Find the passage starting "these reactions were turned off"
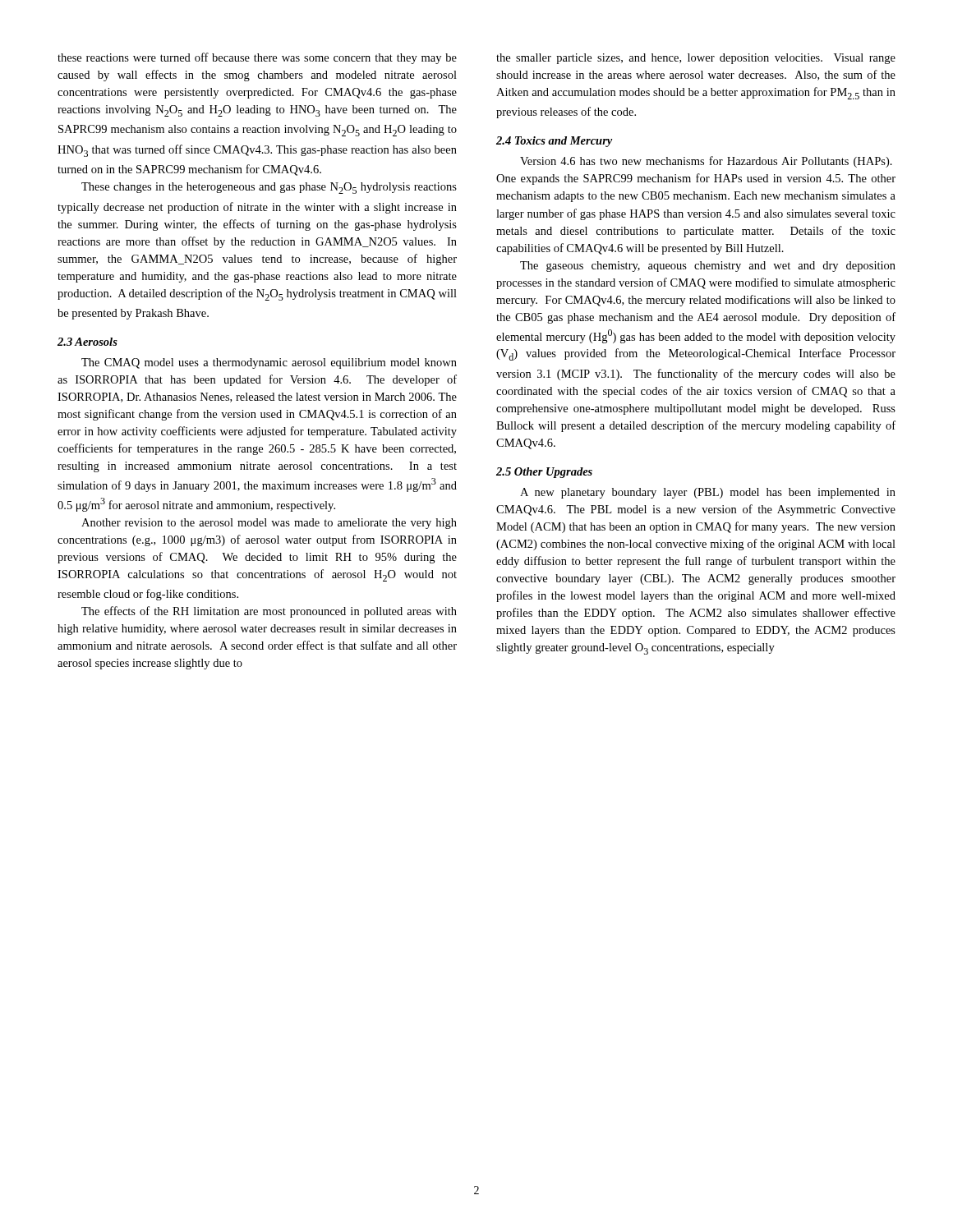 [x=257, y=114]
